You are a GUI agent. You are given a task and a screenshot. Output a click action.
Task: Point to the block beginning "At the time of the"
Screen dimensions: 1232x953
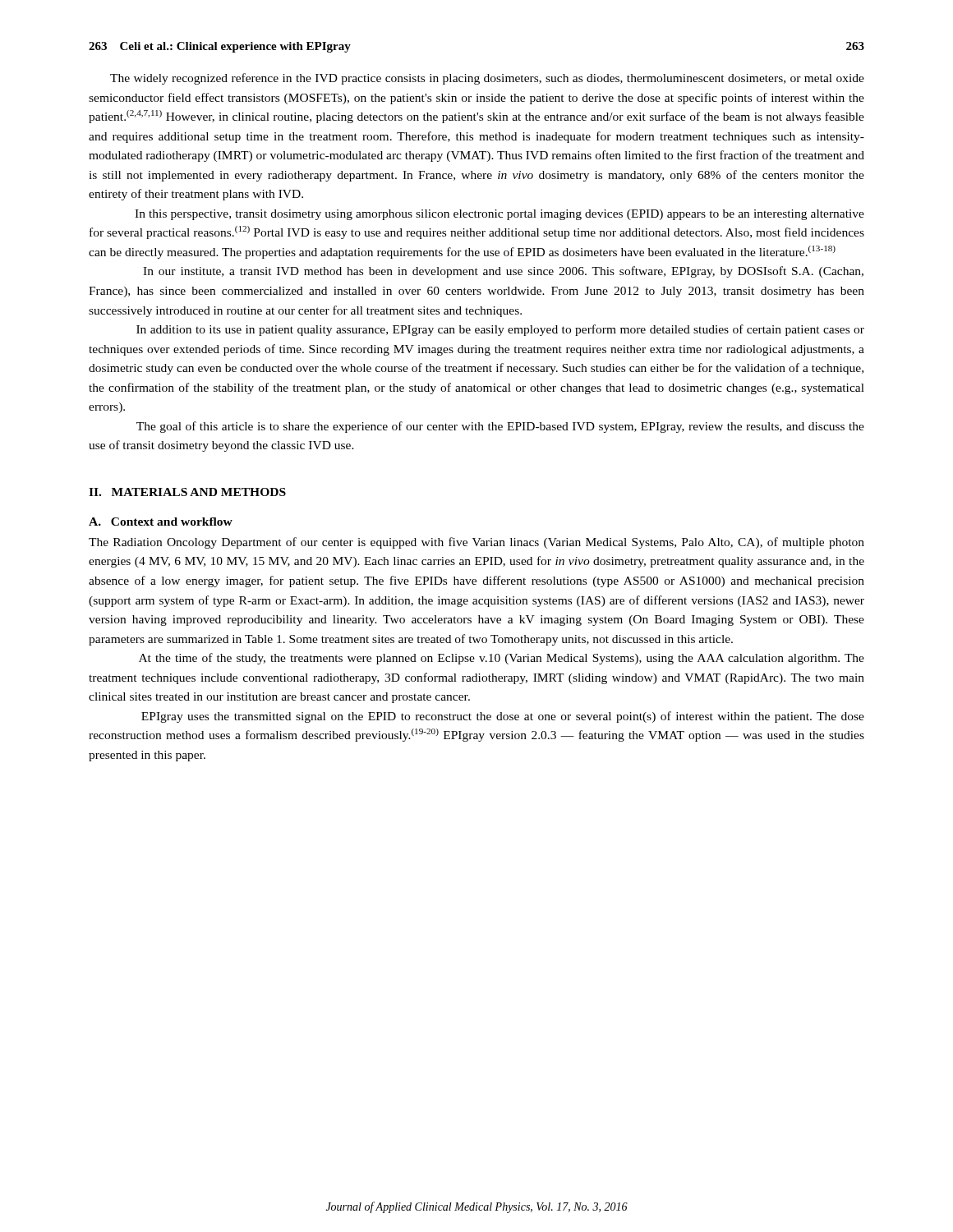tap(476, 677)
